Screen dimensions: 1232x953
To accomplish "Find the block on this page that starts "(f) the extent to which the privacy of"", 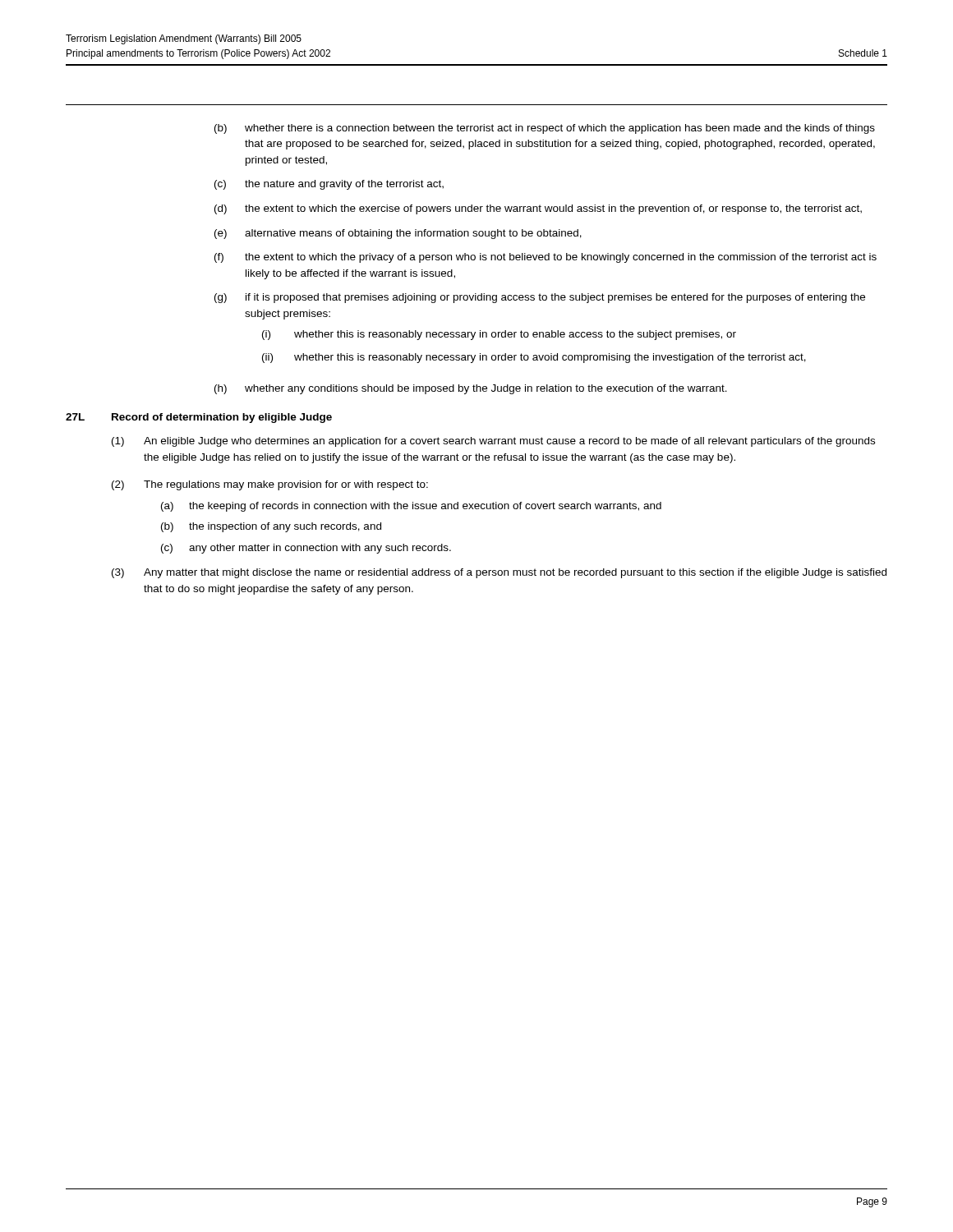I will pyautogui.click(x=550, y=265).
